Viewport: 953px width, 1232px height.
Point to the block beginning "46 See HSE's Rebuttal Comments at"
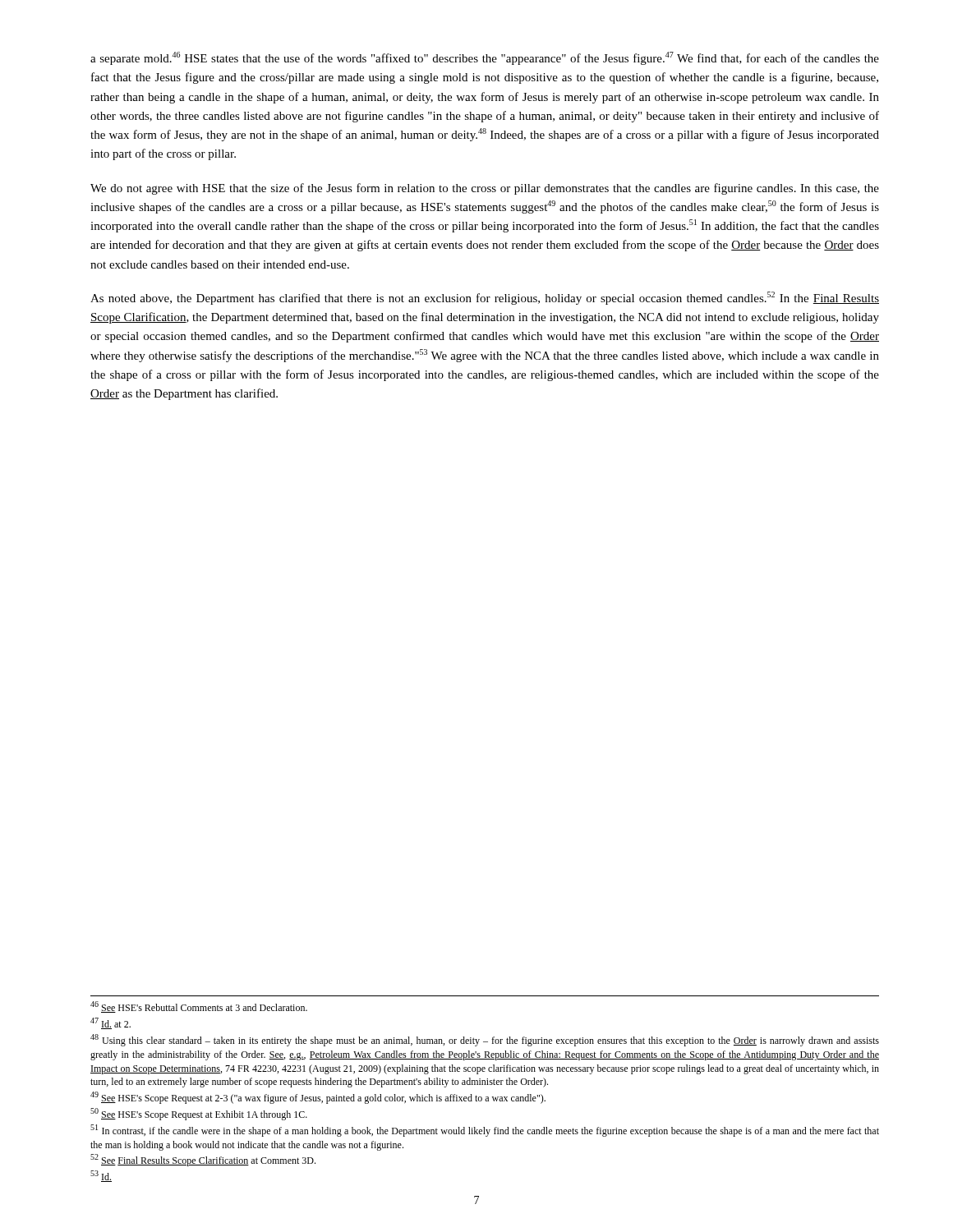pos(199,1008)
